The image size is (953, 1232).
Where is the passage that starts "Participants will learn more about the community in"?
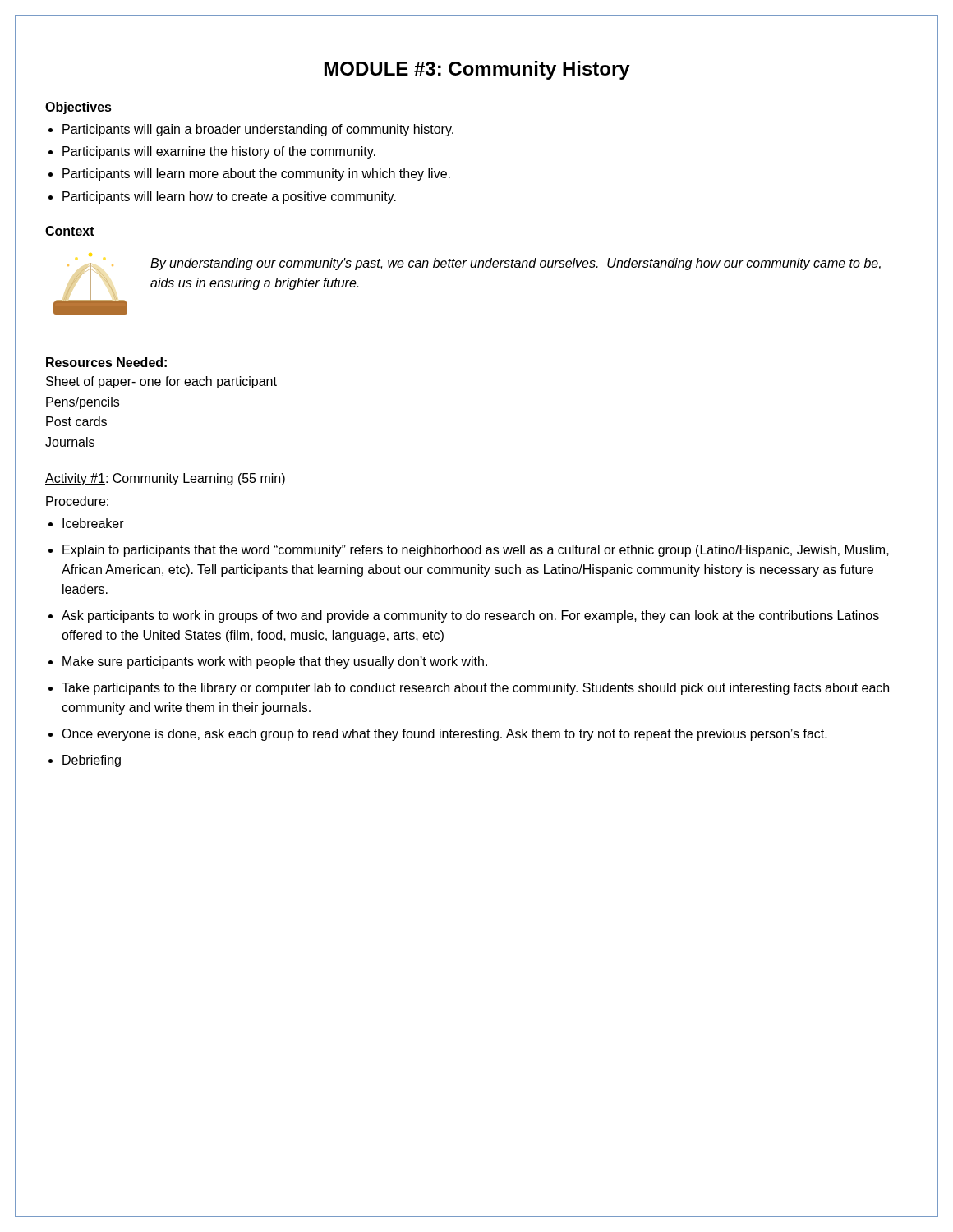[256, 174]
